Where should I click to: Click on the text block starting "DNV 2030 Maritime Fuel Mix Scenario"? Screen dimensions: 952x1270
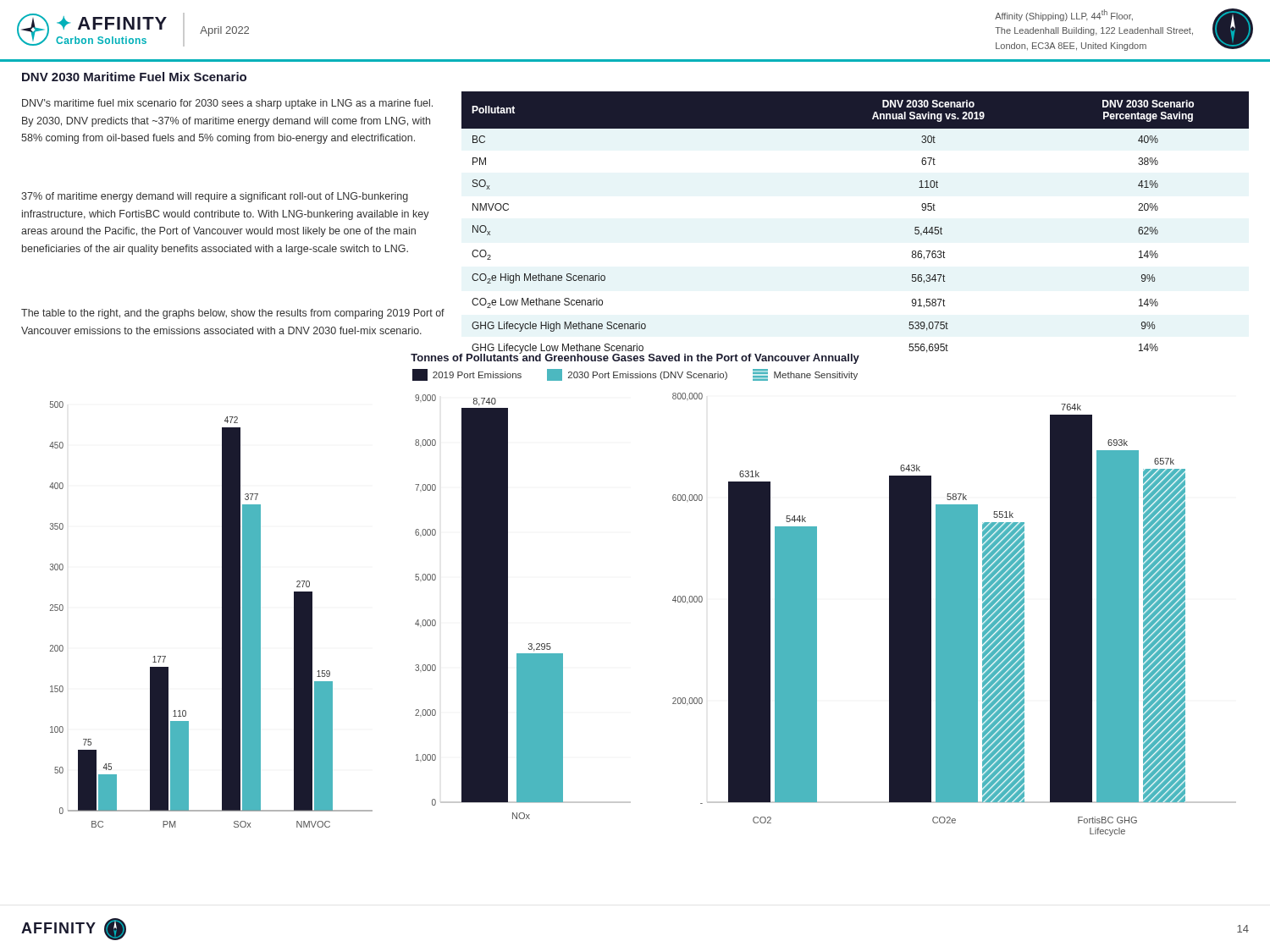click(x=134, y=77)
